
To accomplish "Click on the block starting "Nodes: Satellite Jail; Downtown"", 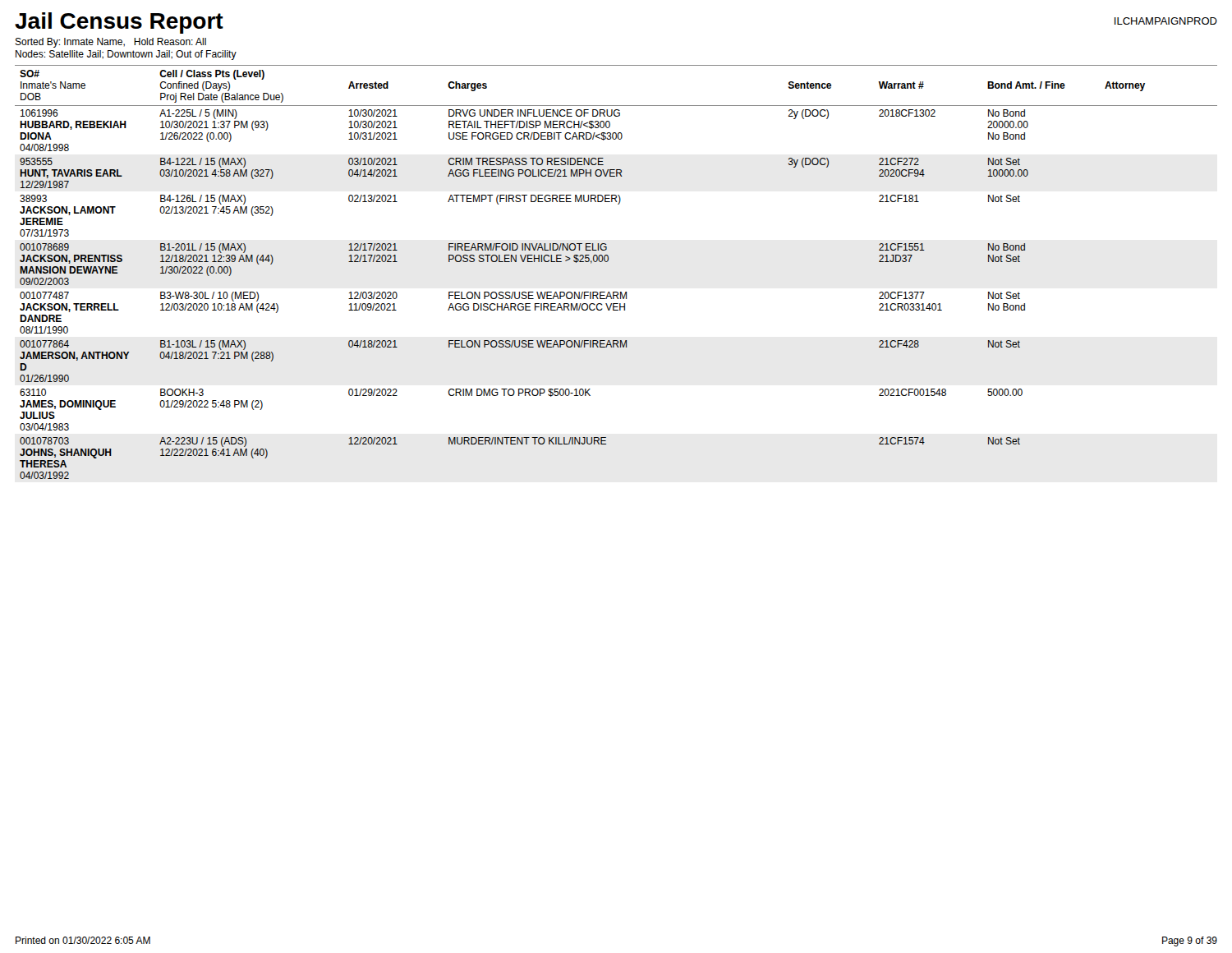I will pyautogui.click(x=125, y=54).
